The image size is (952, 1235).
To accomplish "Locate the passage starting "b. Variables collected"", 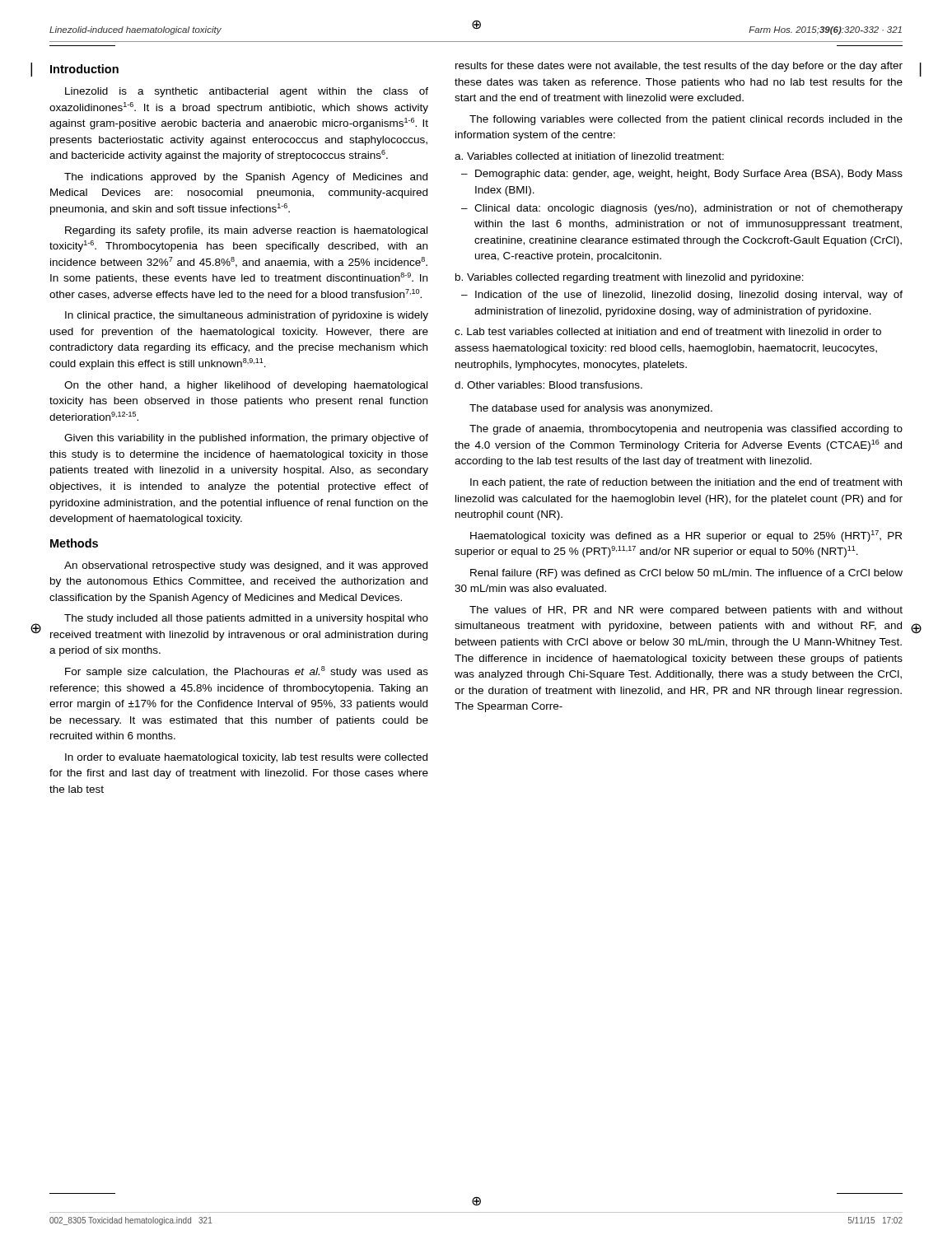I will point(679,295).
